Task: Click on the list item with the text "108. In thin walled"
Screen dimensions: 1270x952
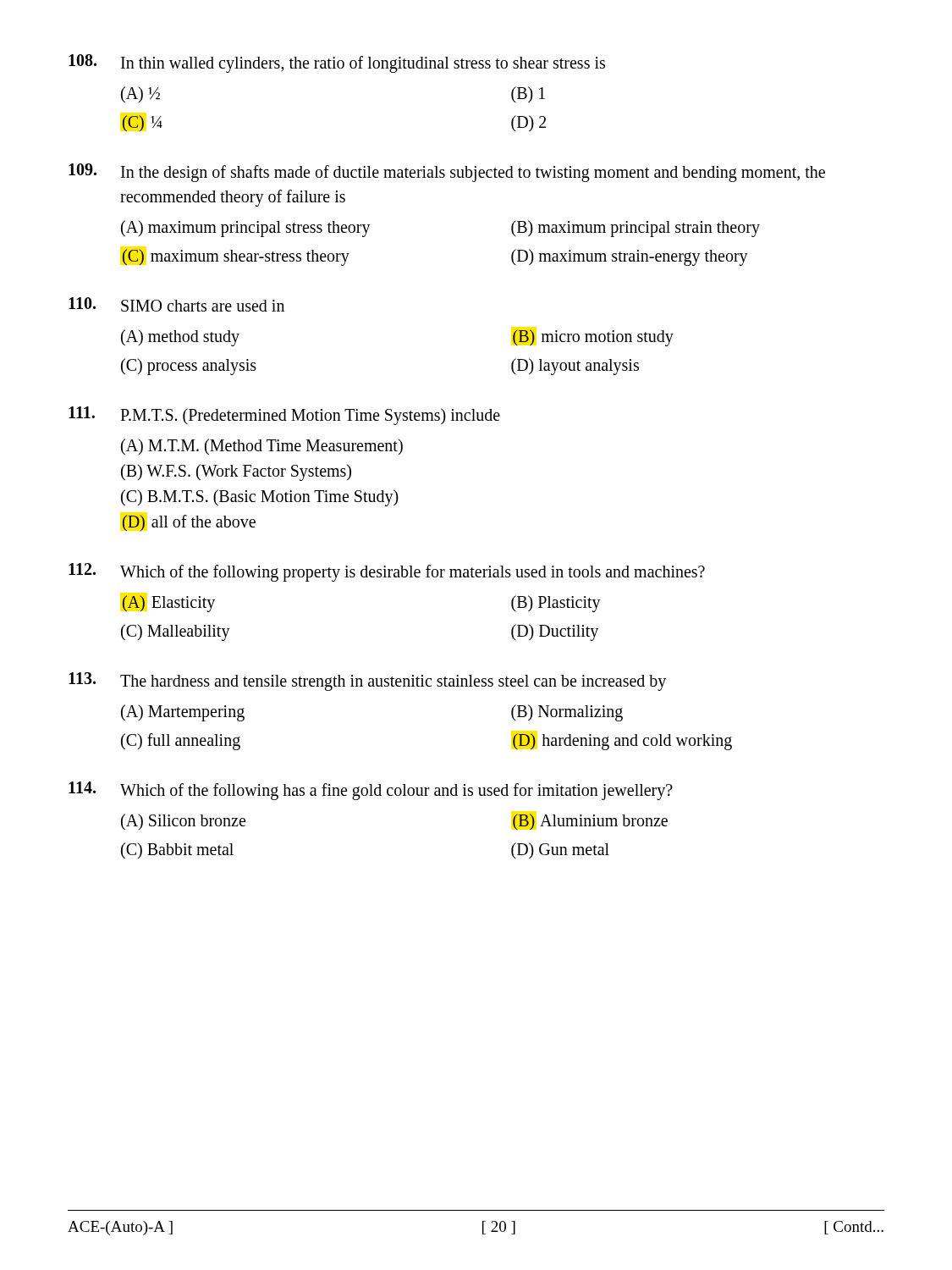Action: (x=337, y=64)
